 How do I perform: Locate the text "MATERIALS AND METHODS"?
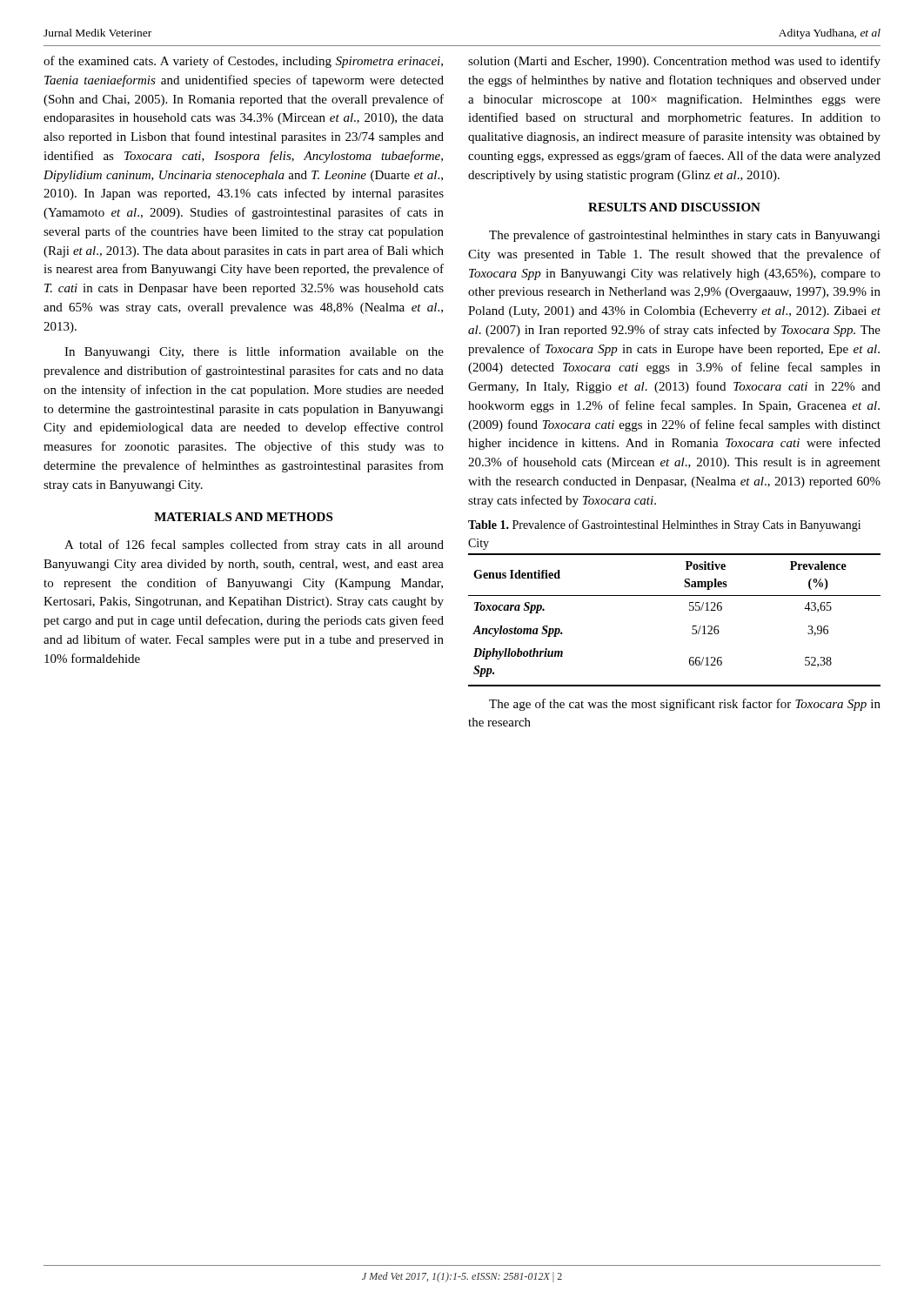tap(244, 517)
